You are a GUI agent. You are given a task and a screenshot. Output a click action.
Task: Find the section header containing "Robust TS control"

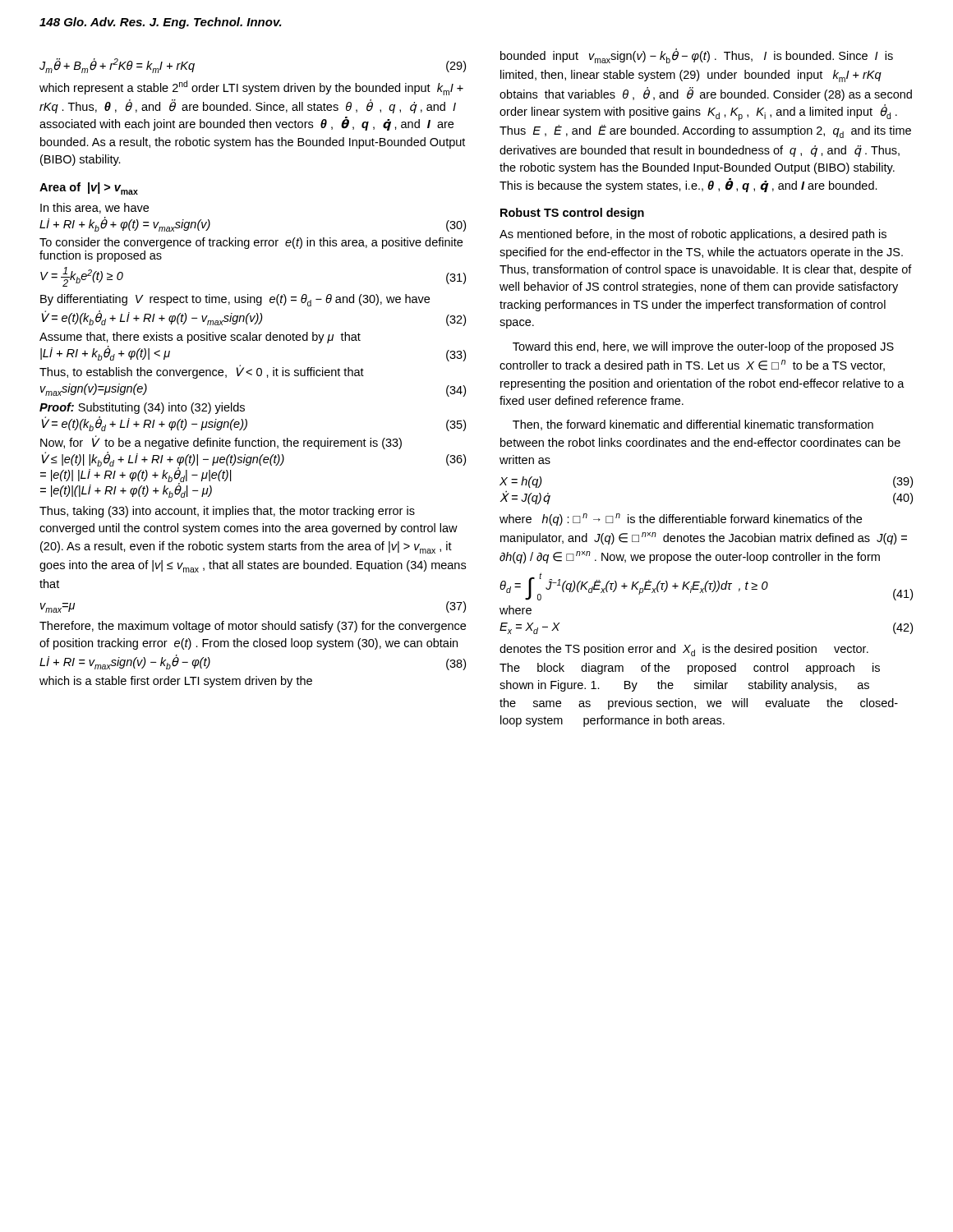point(572,213)
